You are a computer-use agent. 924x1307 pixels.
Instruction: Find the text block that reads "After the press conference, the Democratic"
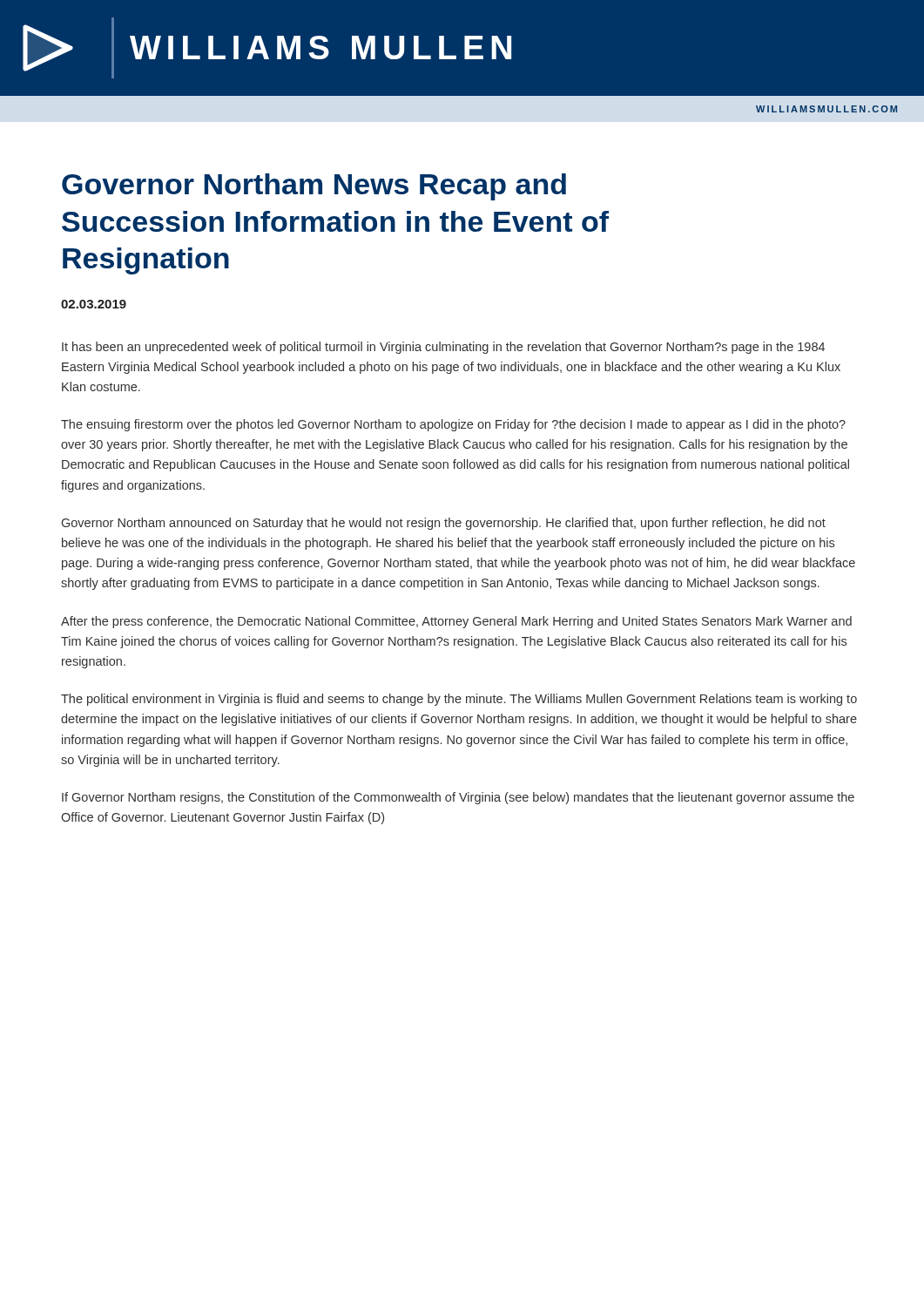tap(462, 642)
